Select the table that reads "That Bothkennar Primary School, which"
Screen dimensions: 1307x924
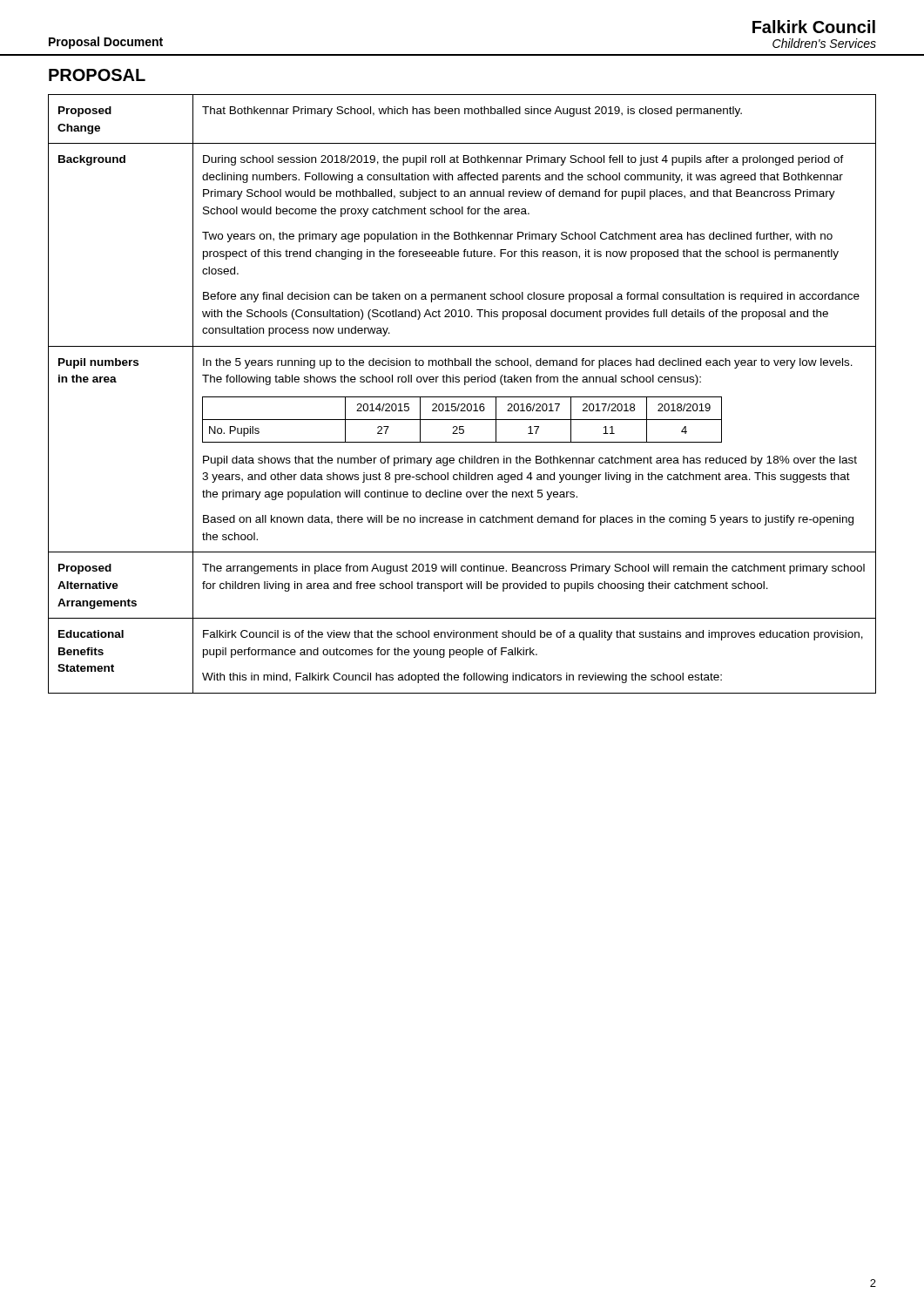(x=462, y=394)
